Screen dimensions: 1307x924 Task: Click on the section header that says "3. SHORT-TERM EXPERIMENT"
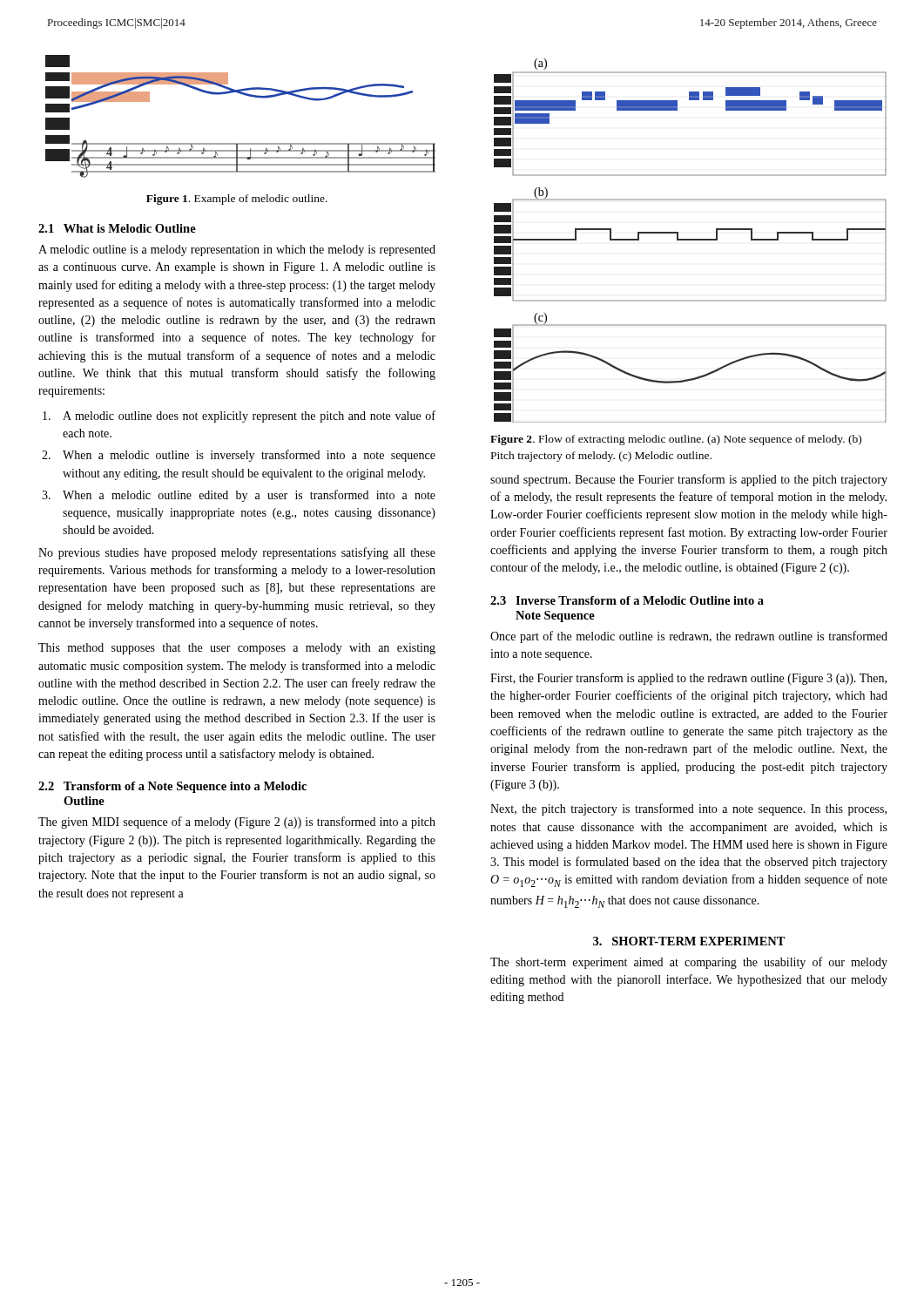[689, 941]
